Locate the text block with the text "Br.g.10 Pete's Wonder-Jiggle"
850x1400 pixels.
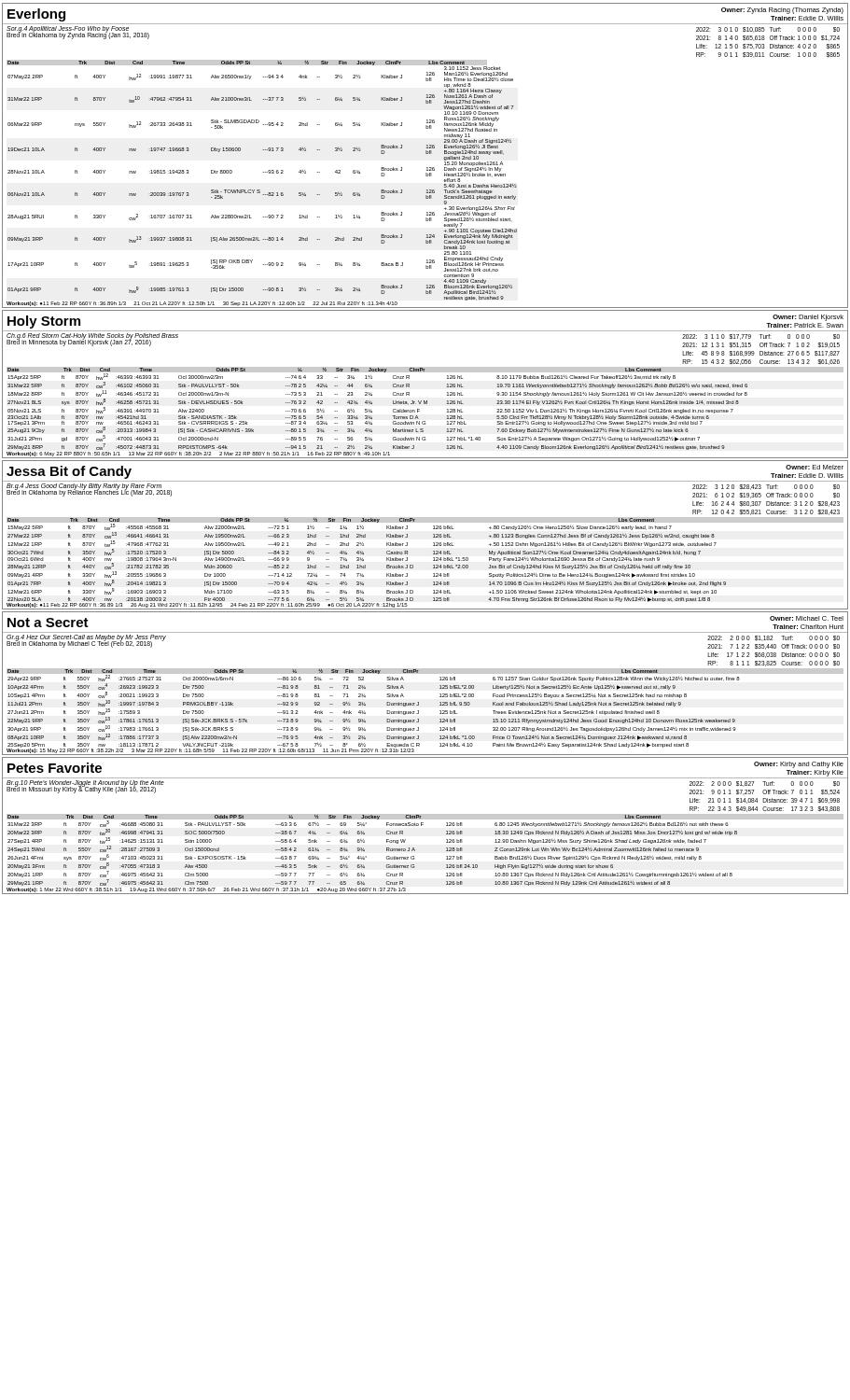tap(85, 783)
